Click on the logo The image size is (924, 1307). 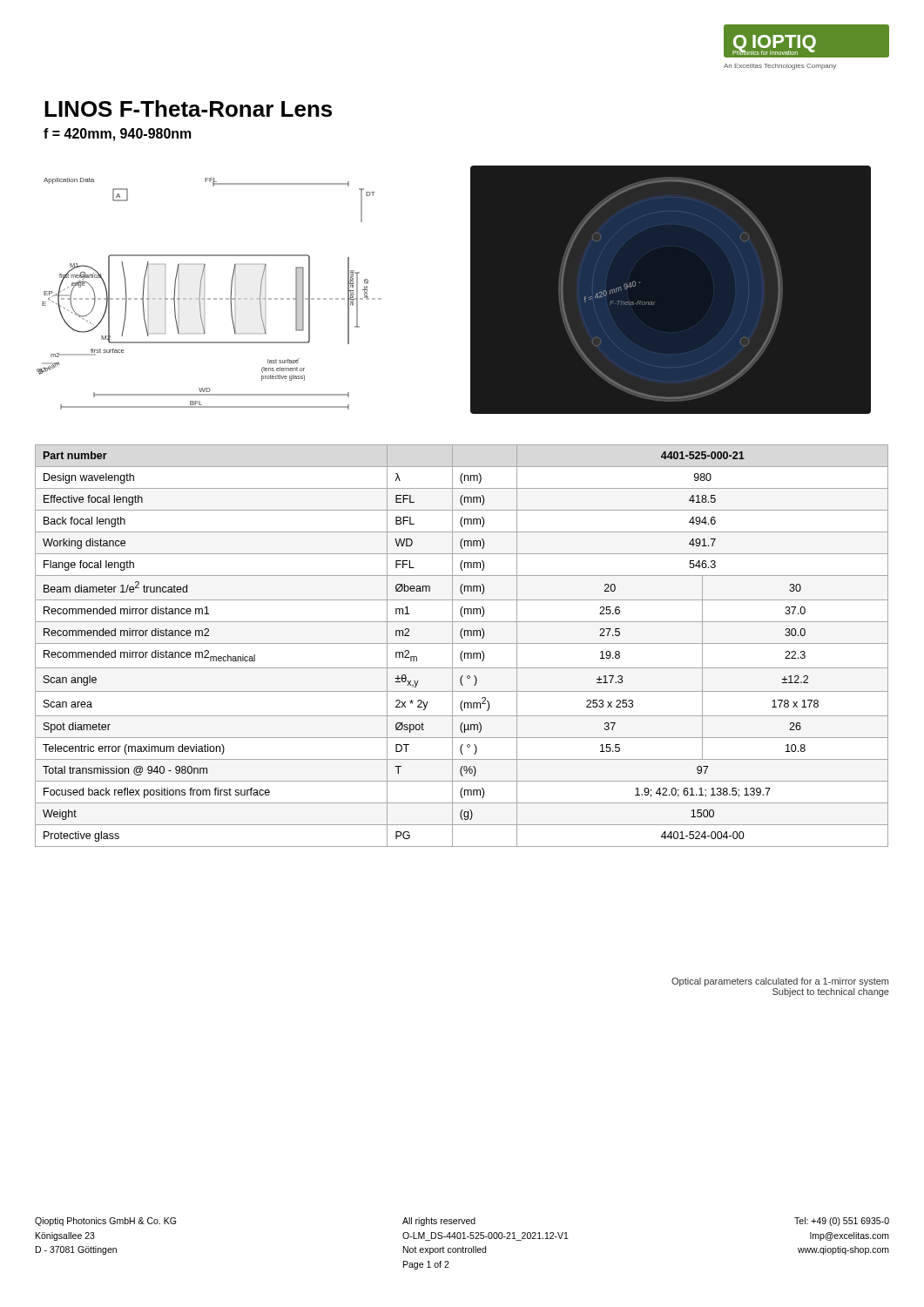tap(802, 51)
